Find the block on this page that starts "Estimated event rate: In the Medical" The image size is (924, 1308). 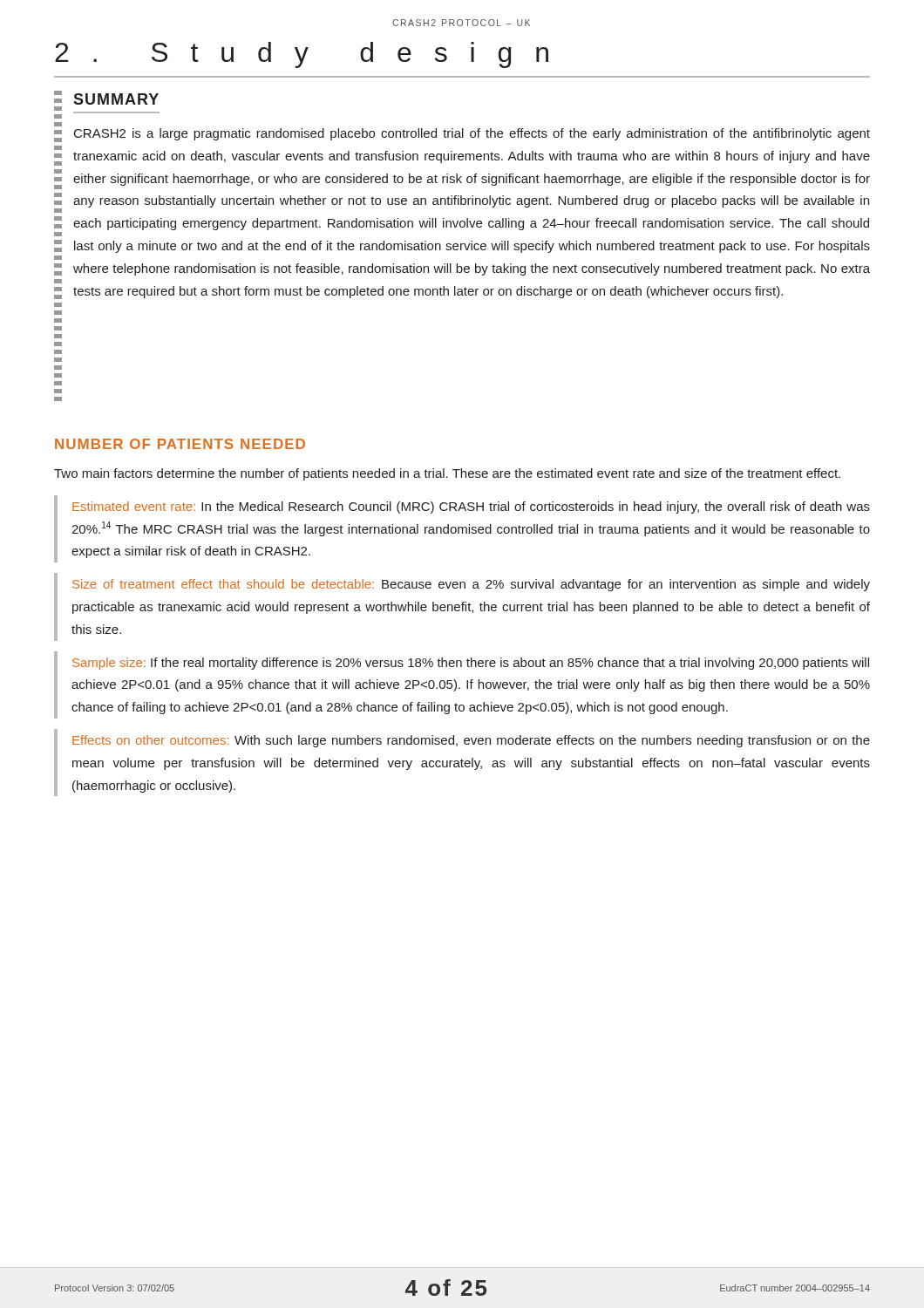[471, 528]
